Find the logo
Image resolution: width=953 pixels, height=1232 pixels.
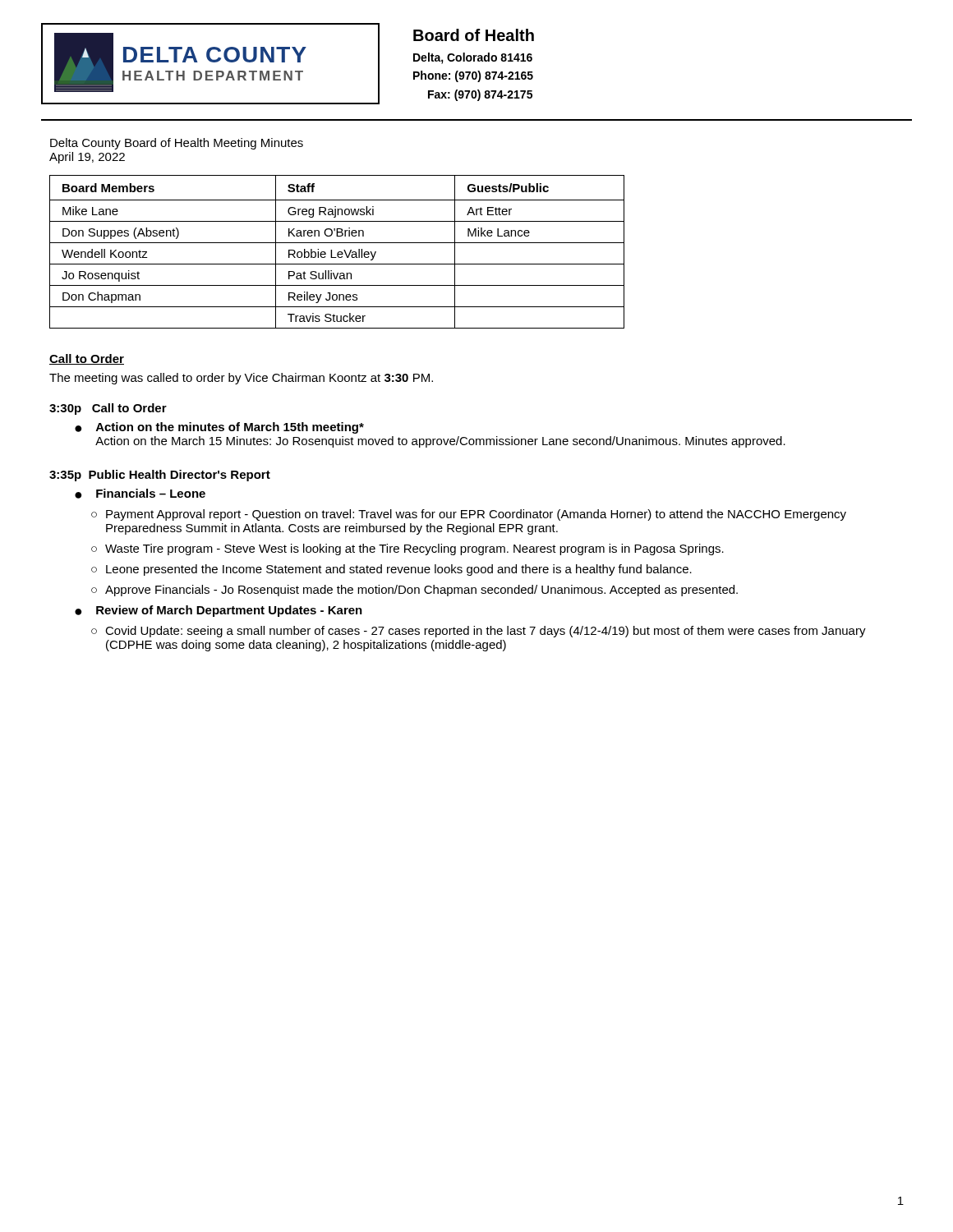pyautogui.click(x=210, y=64)
